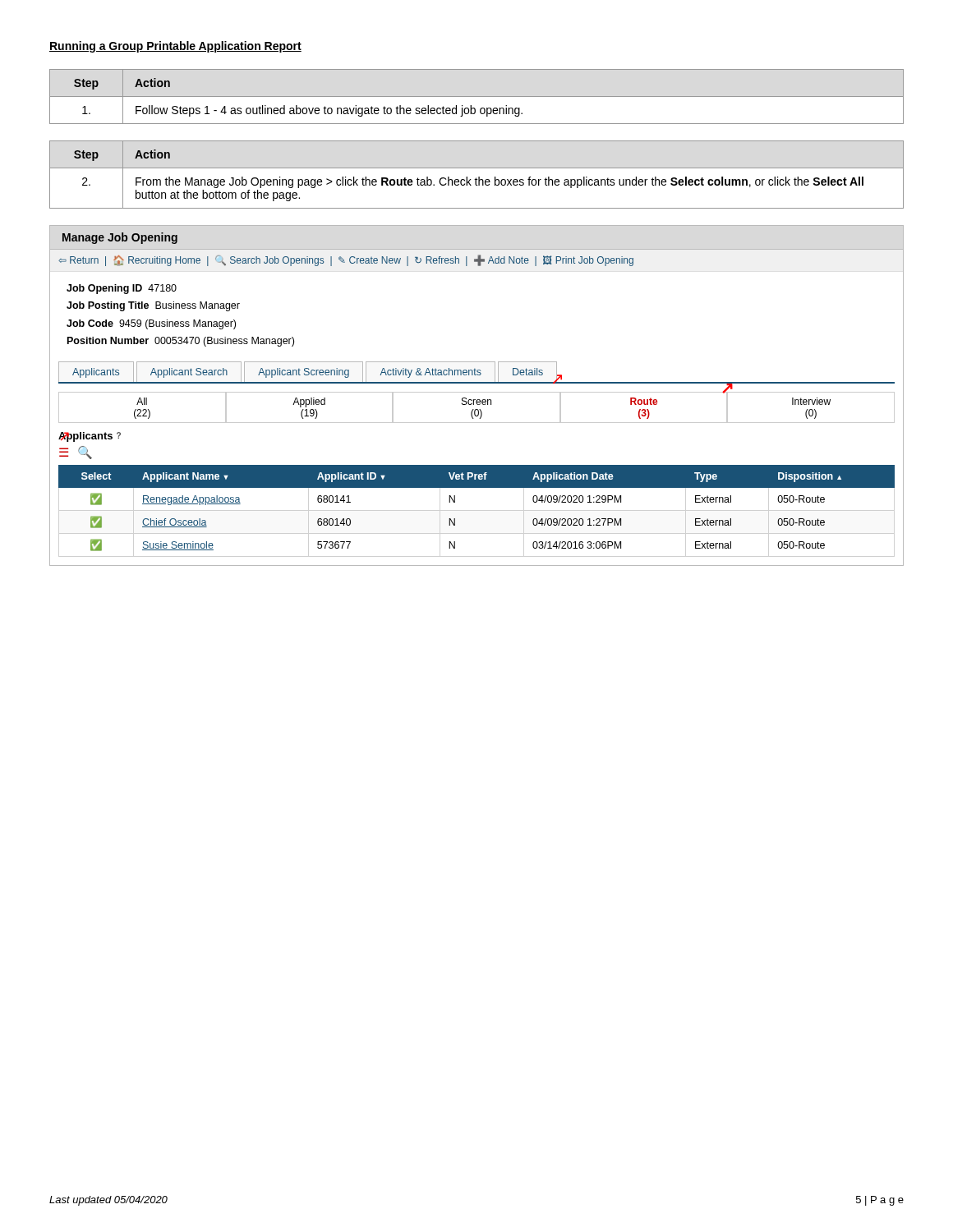This screenshot has height=1232, width=953.
Task: Select the table that reads "Follow Steps 1 - 4"
Action: (x=476, y=97)
